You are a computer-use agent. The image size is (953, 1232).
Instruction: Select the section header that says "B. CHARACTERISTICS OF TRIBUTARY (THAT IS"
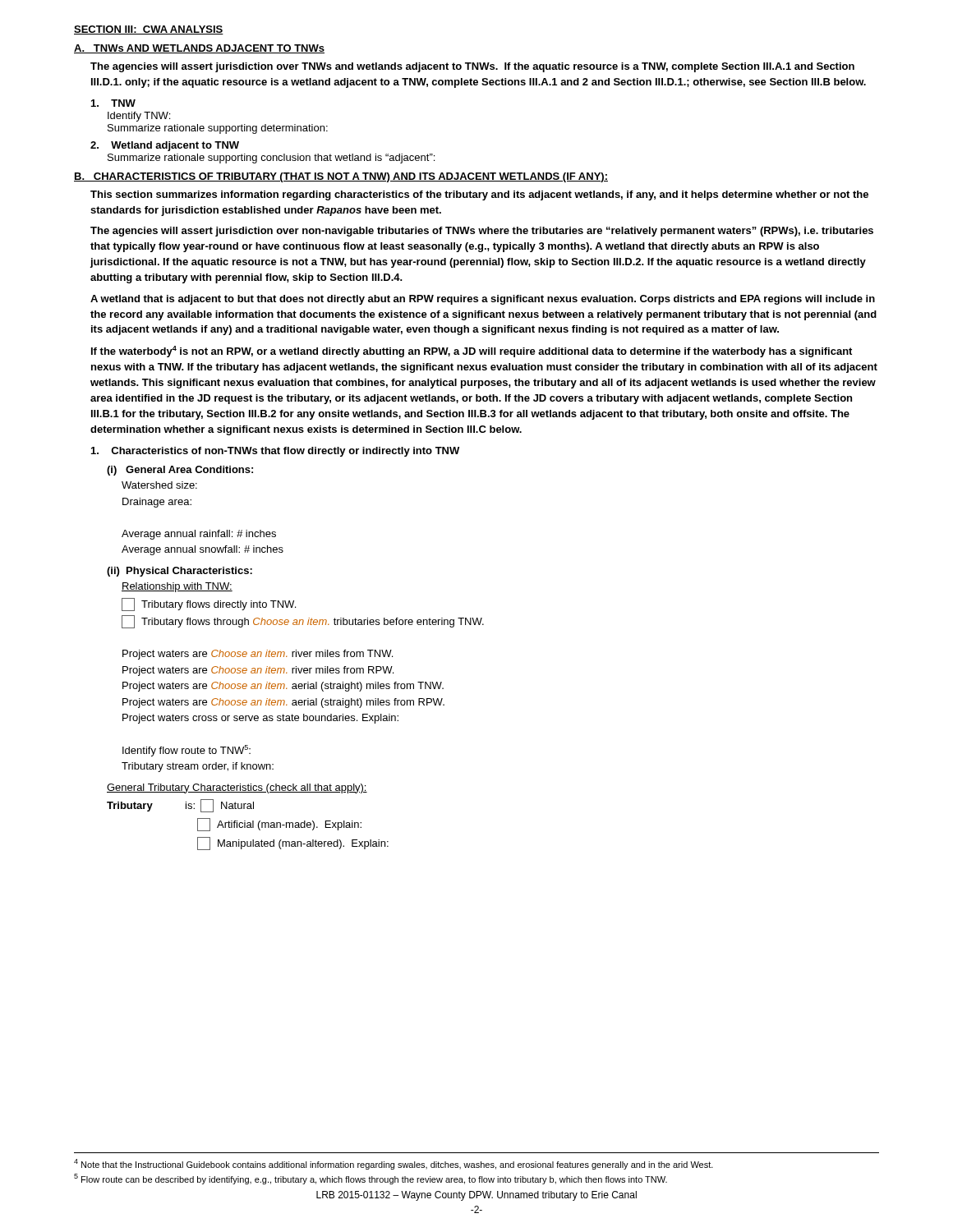(341, 176)
